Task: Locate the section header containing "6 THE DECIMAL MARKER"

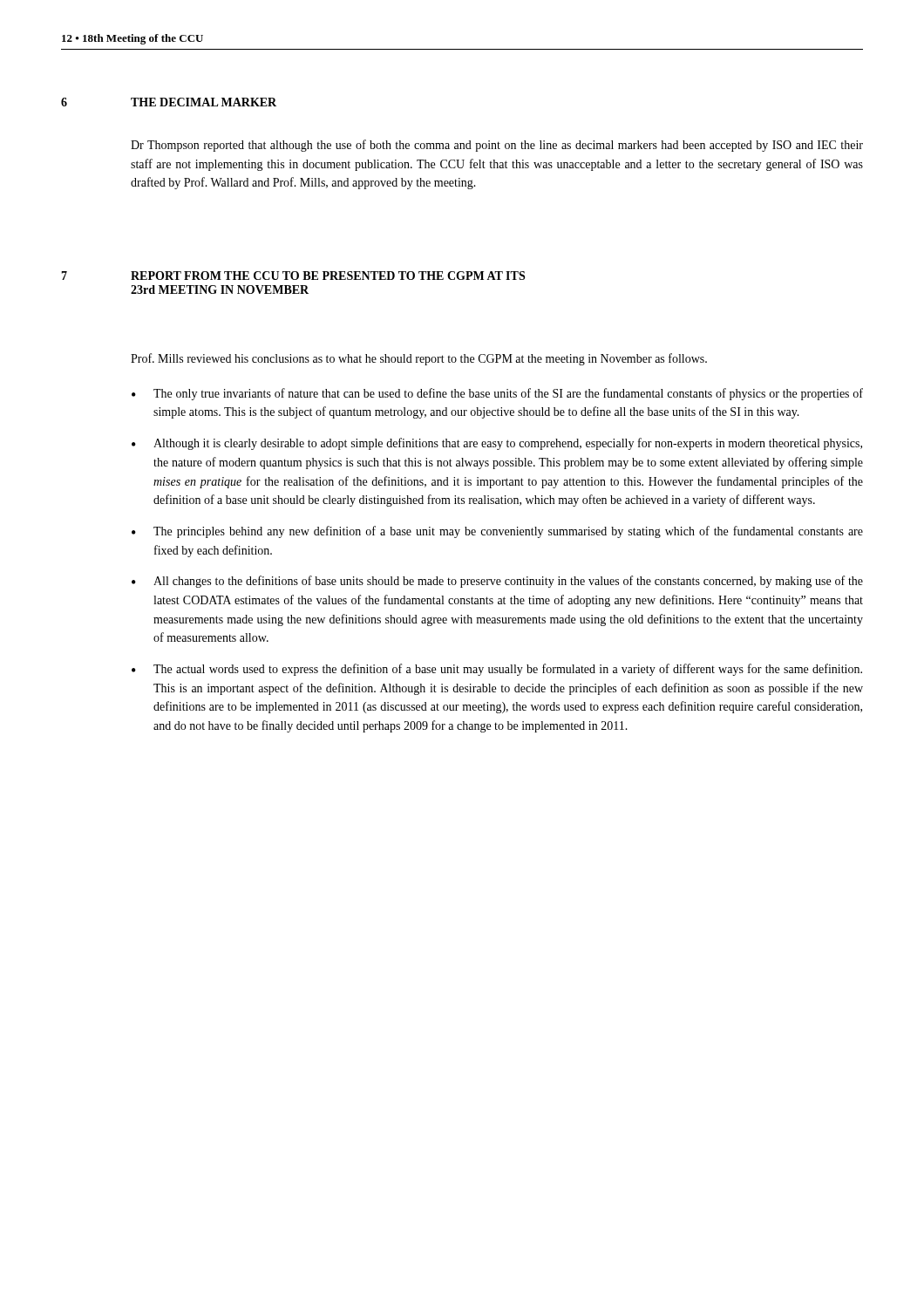Action: coord(169,103)
